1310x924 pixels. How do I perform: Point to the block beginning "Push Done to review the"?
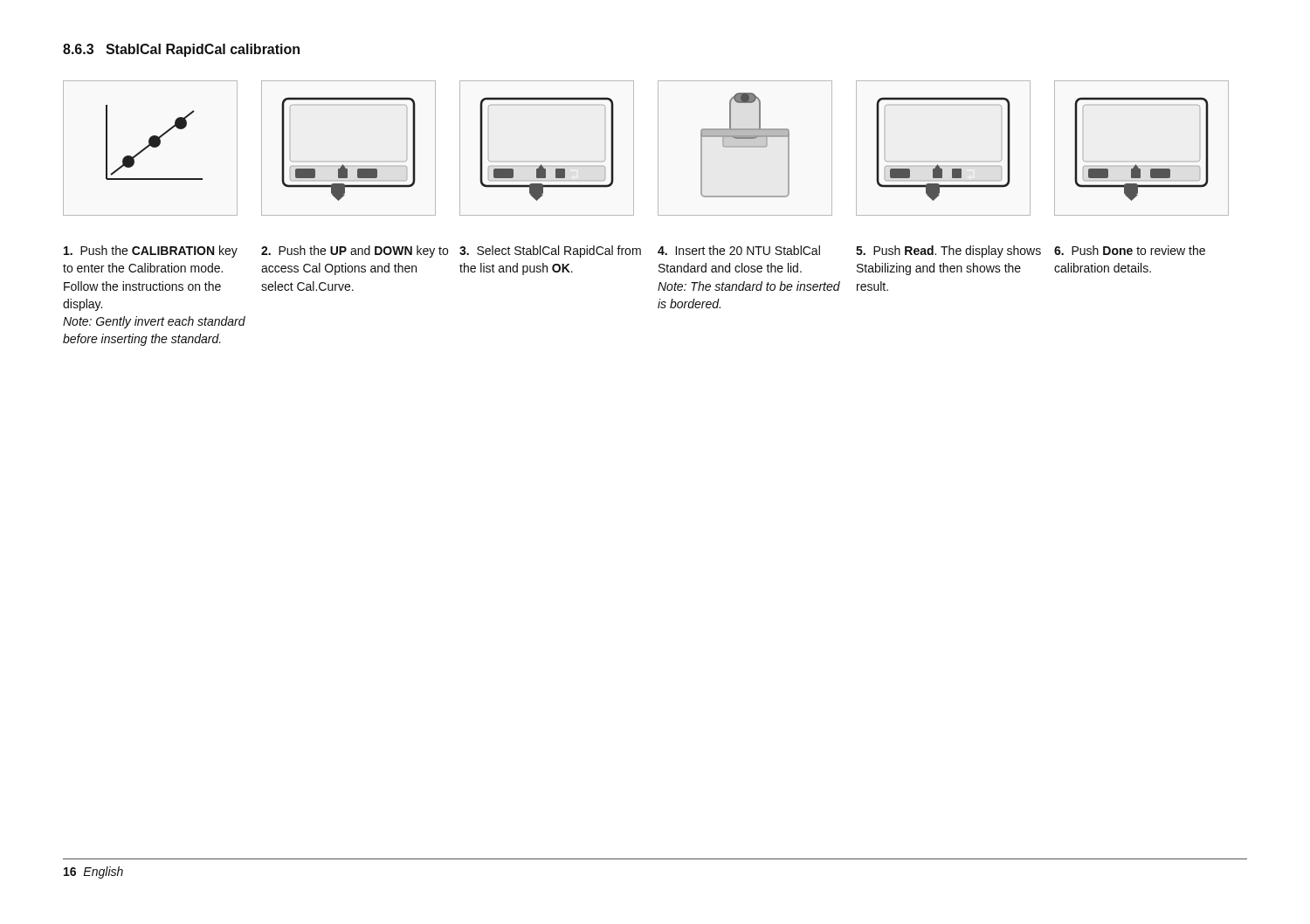click(x=1130, y=260)
